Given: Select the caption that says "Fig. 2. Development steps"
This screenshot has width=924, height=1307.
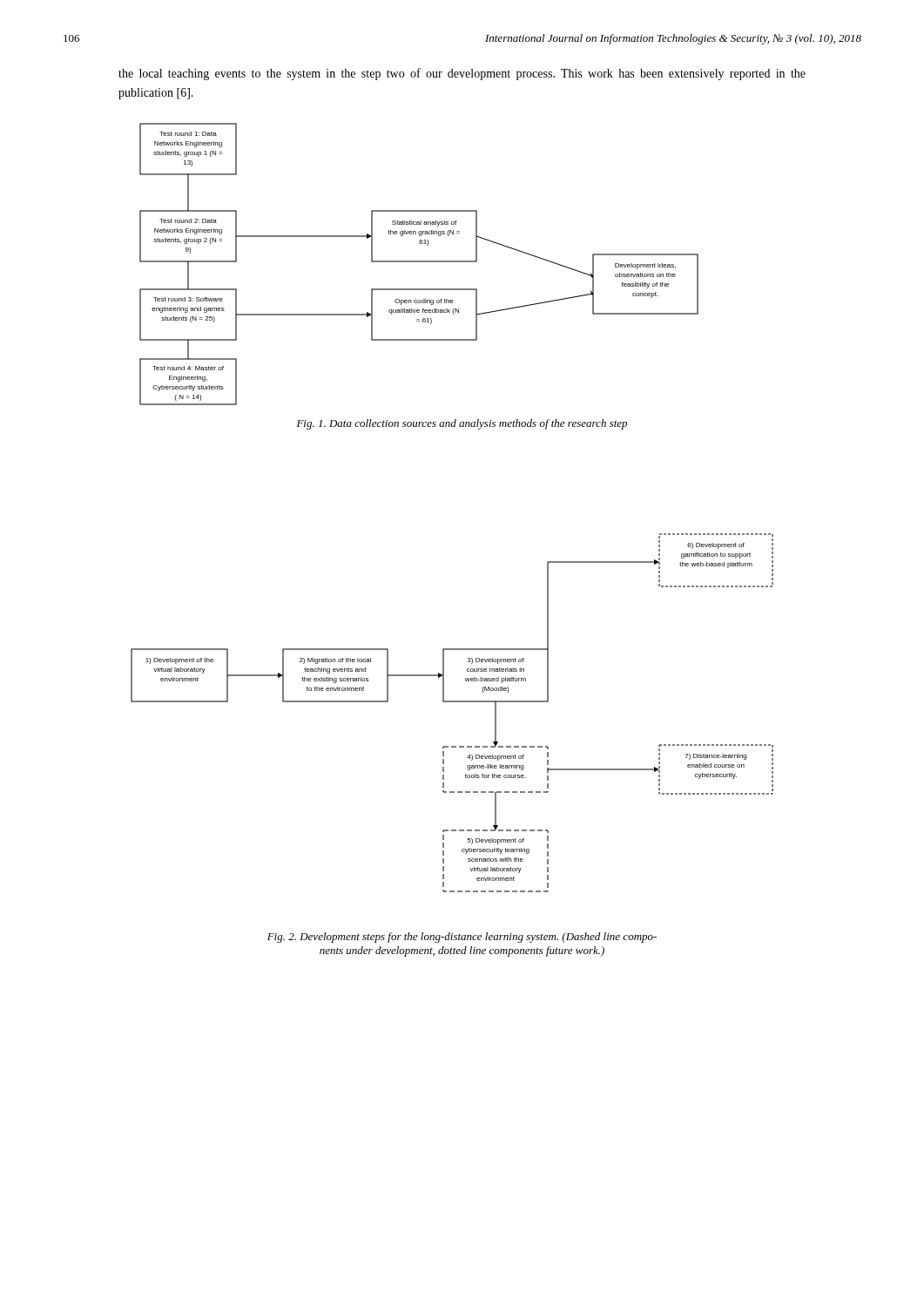Looking at the screenshot, I should (462, 943).
